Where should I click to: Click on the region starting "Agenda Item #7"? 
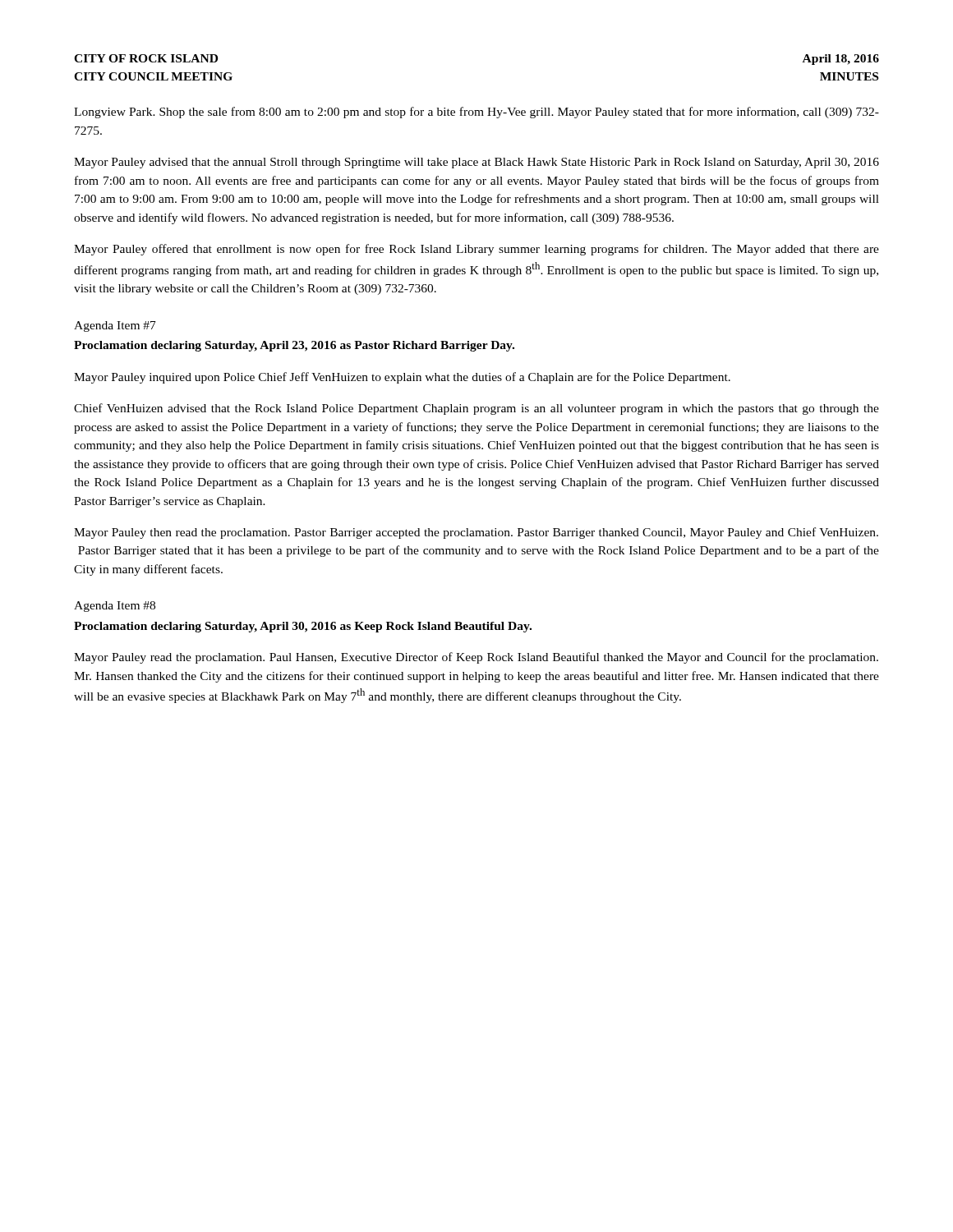pyautogui.click(x=115, y=325)
